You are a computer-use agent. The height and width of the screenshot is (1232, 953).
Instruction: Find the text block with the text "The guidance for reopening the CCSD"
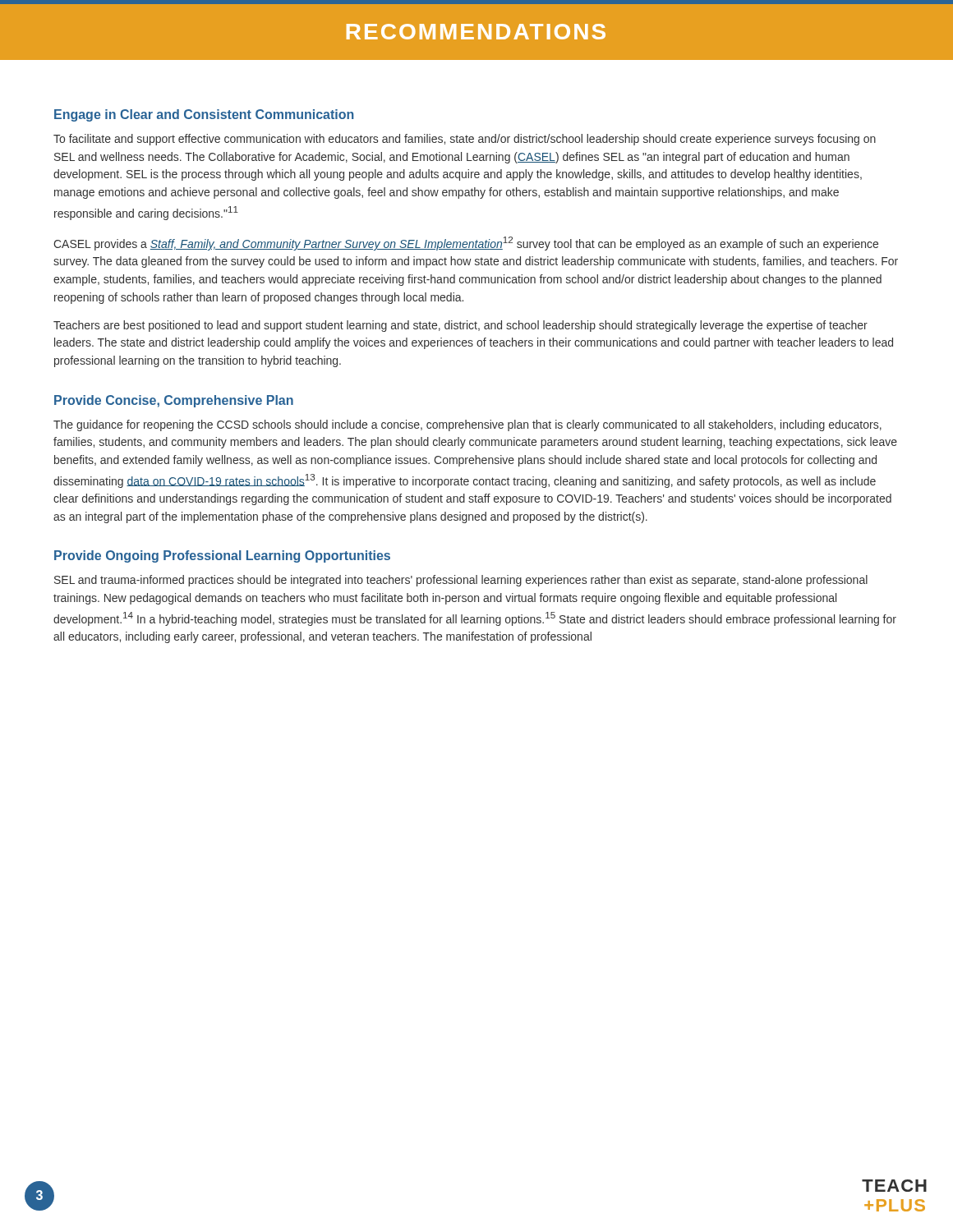coord(475,470)
